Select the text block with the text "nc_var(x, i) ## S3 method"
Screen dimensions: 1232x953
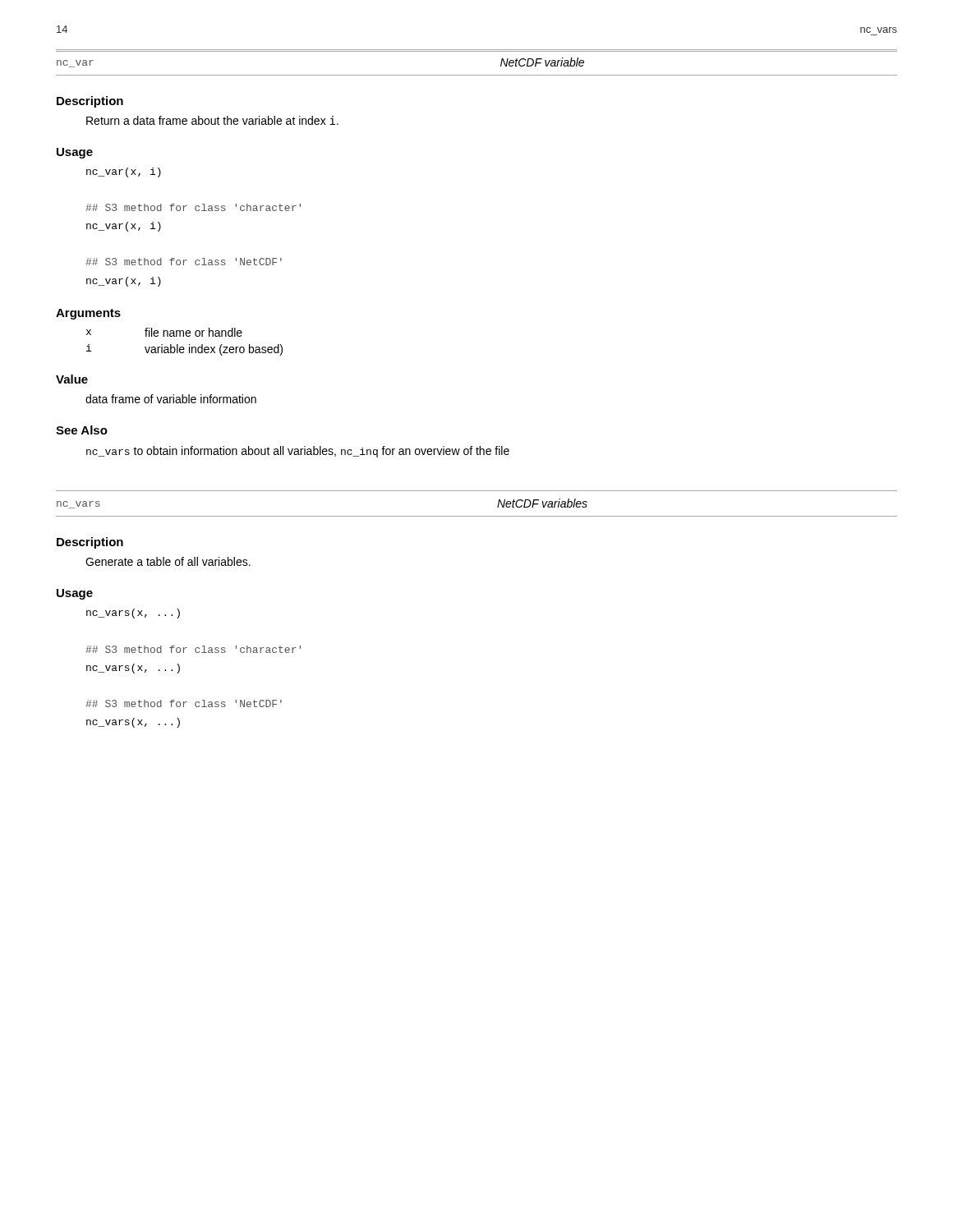(x=124, y=172)
